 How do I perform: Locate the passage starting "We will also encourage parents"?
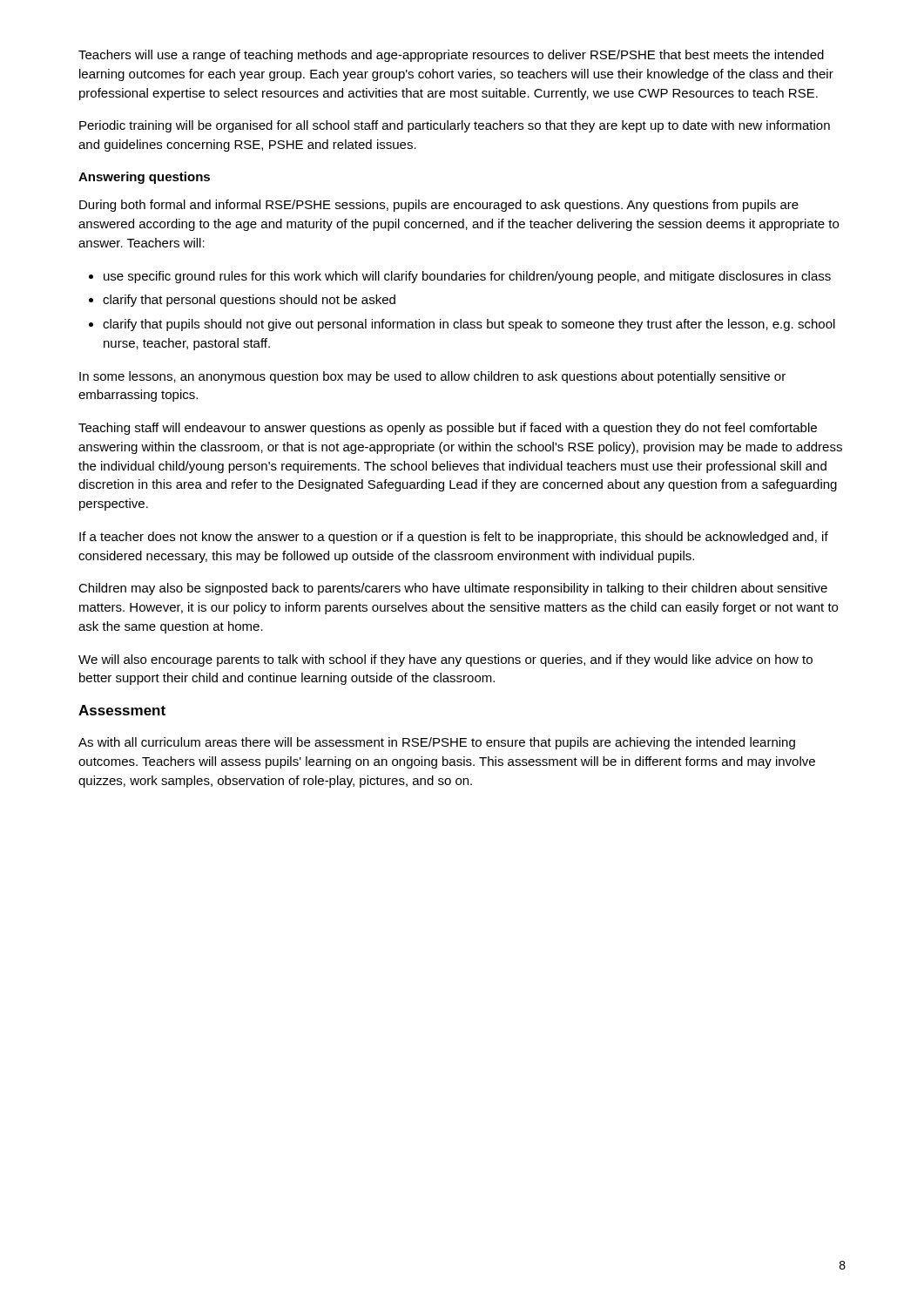coord(462,669)
